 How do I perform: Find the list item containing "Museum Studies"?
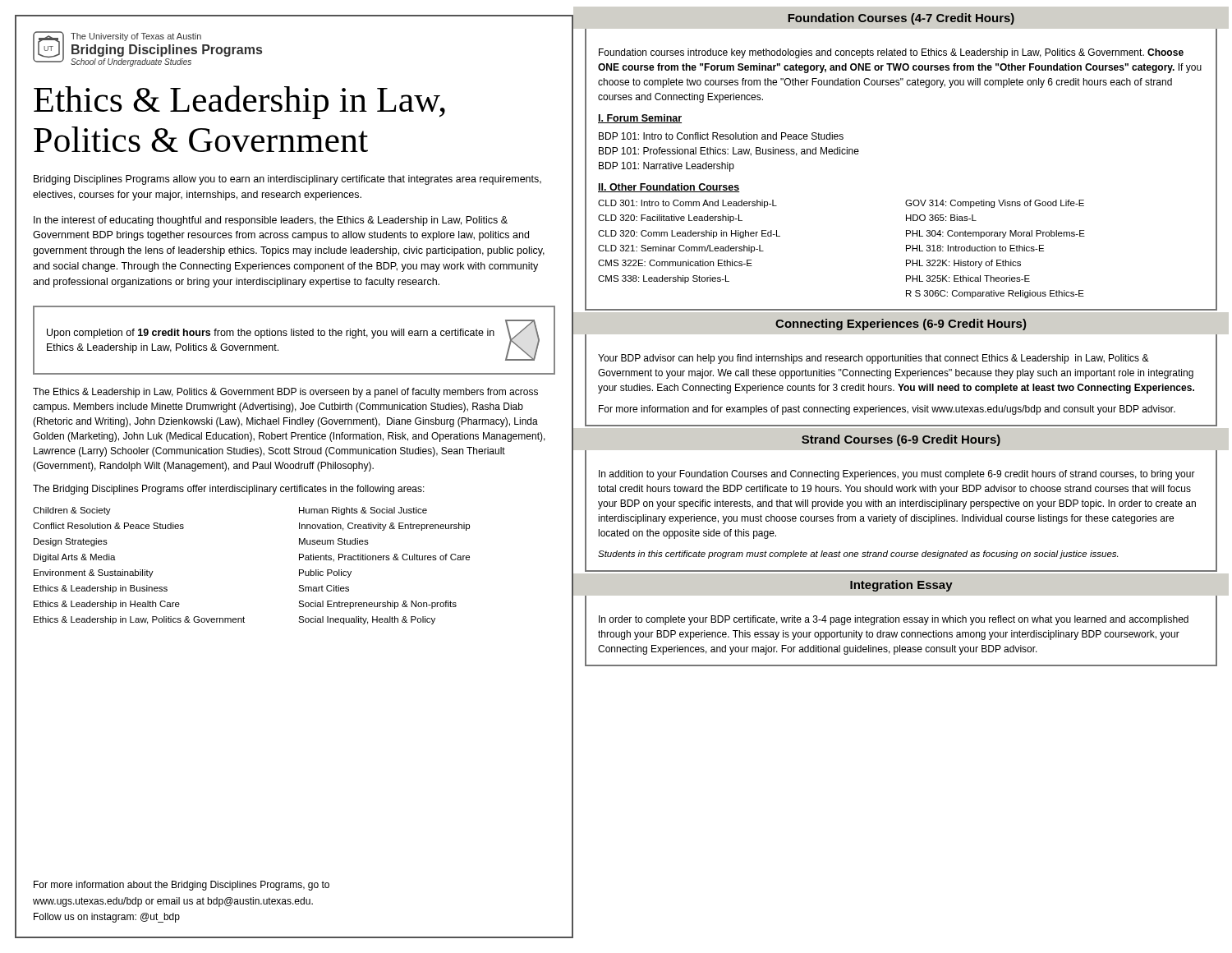pos(333,542)
